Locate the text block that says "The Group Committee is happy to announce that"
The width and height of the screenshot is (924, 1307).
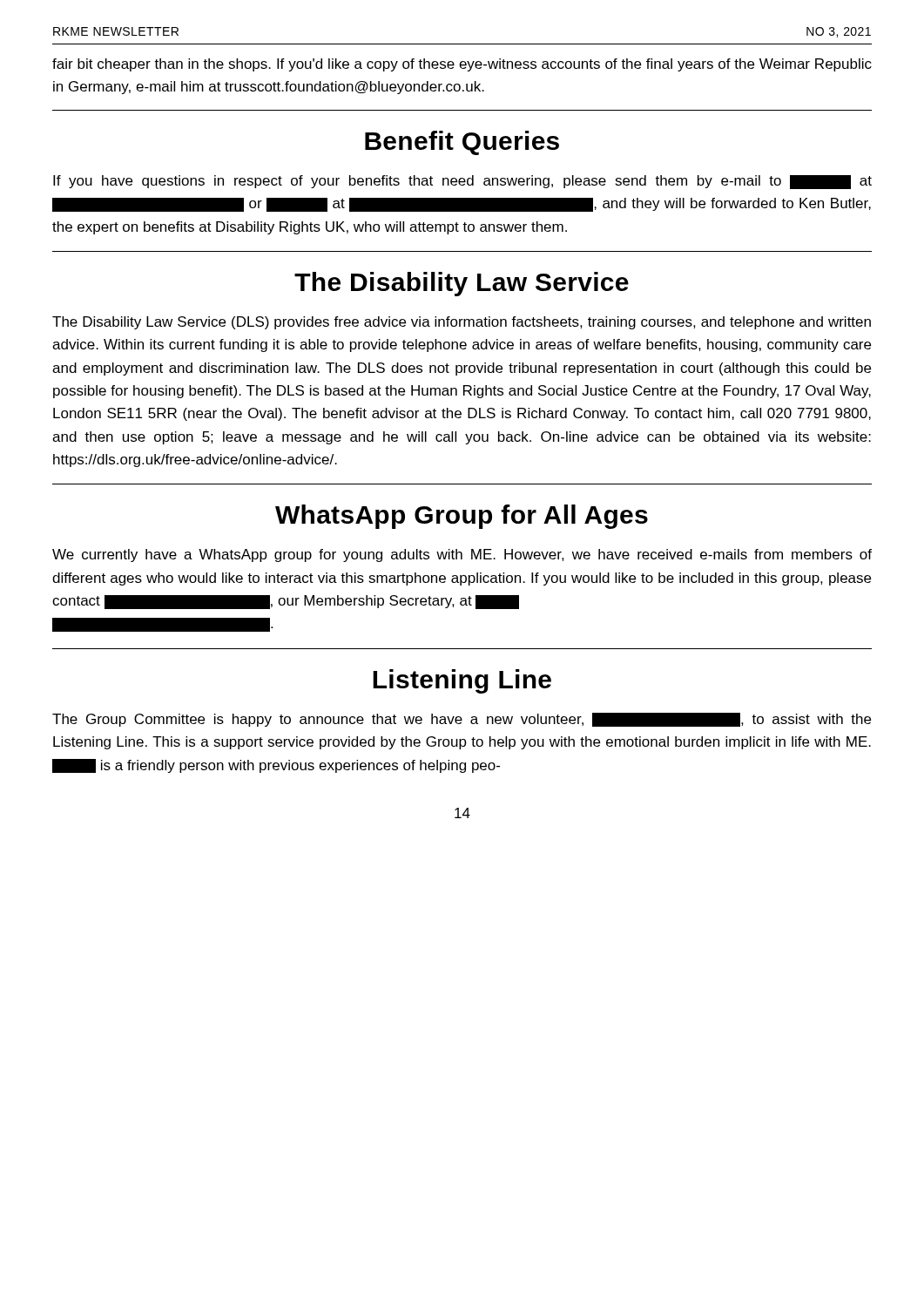tap(462, 744)
